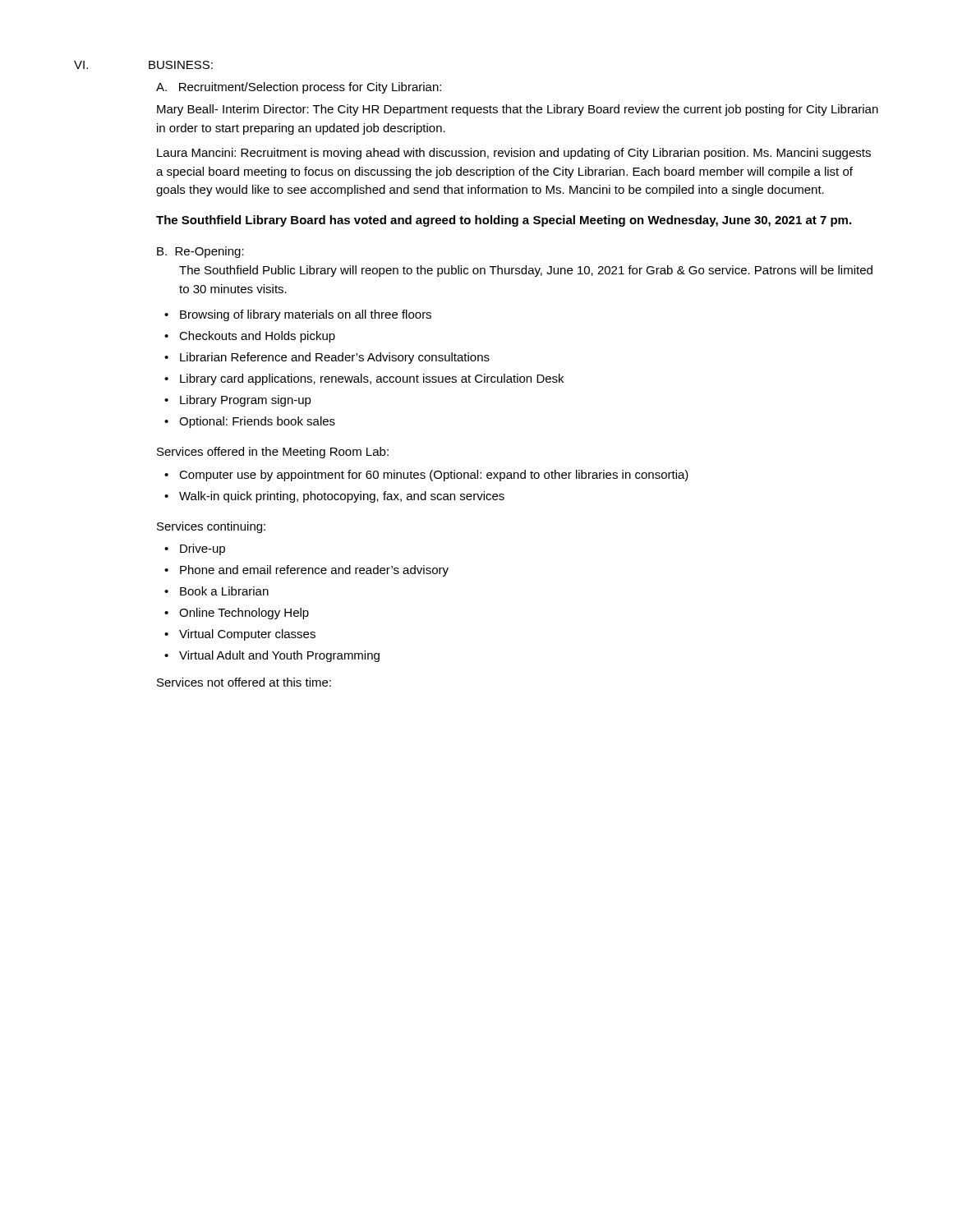Viewport: 953px width, 1232px height.
Task: Click on the text that reads "Services not offered at this time:"
Action: tap(244, 682)
